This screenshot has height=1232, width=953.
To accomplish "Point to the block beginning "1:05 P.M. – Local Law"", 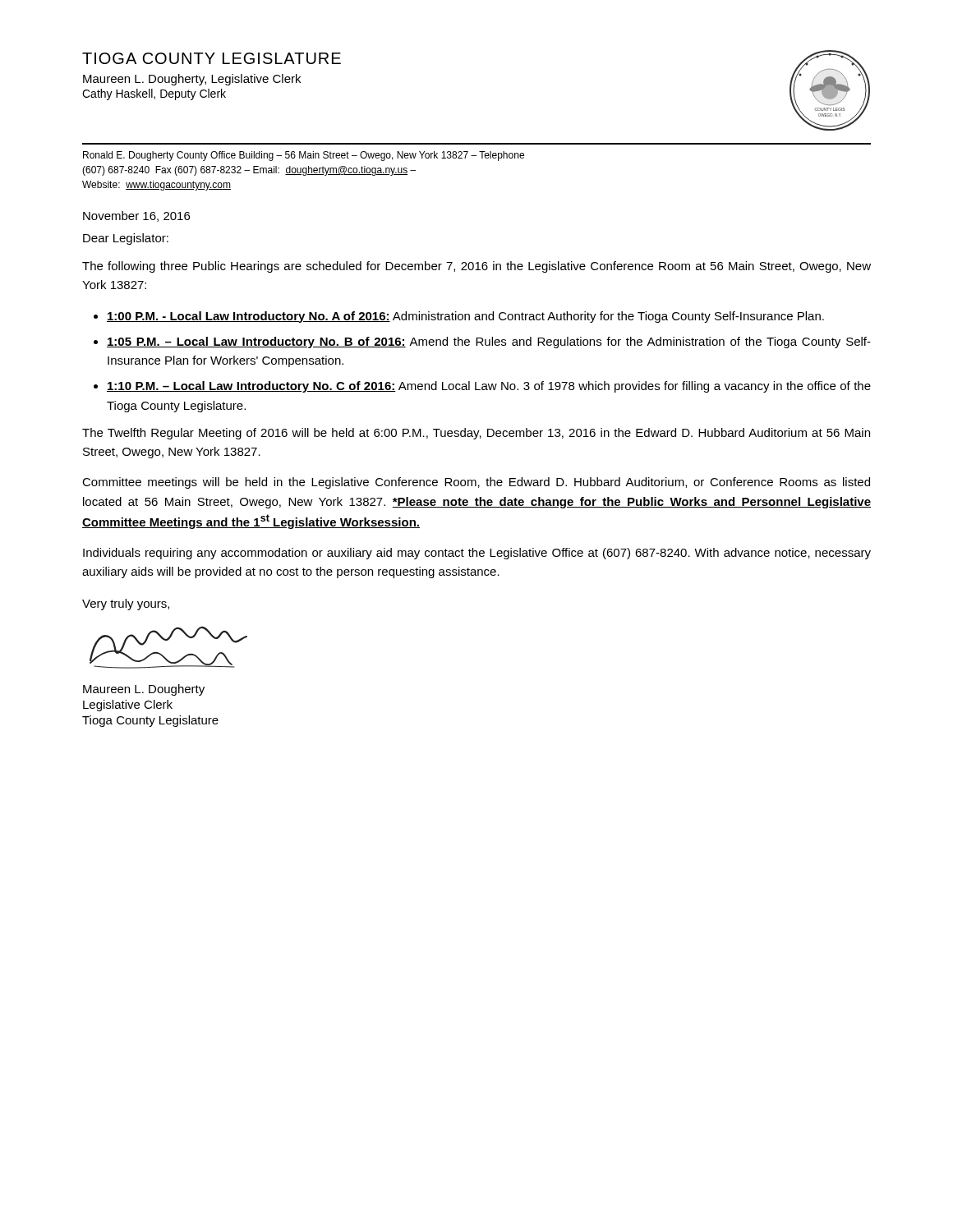I will tap(489, 351).
